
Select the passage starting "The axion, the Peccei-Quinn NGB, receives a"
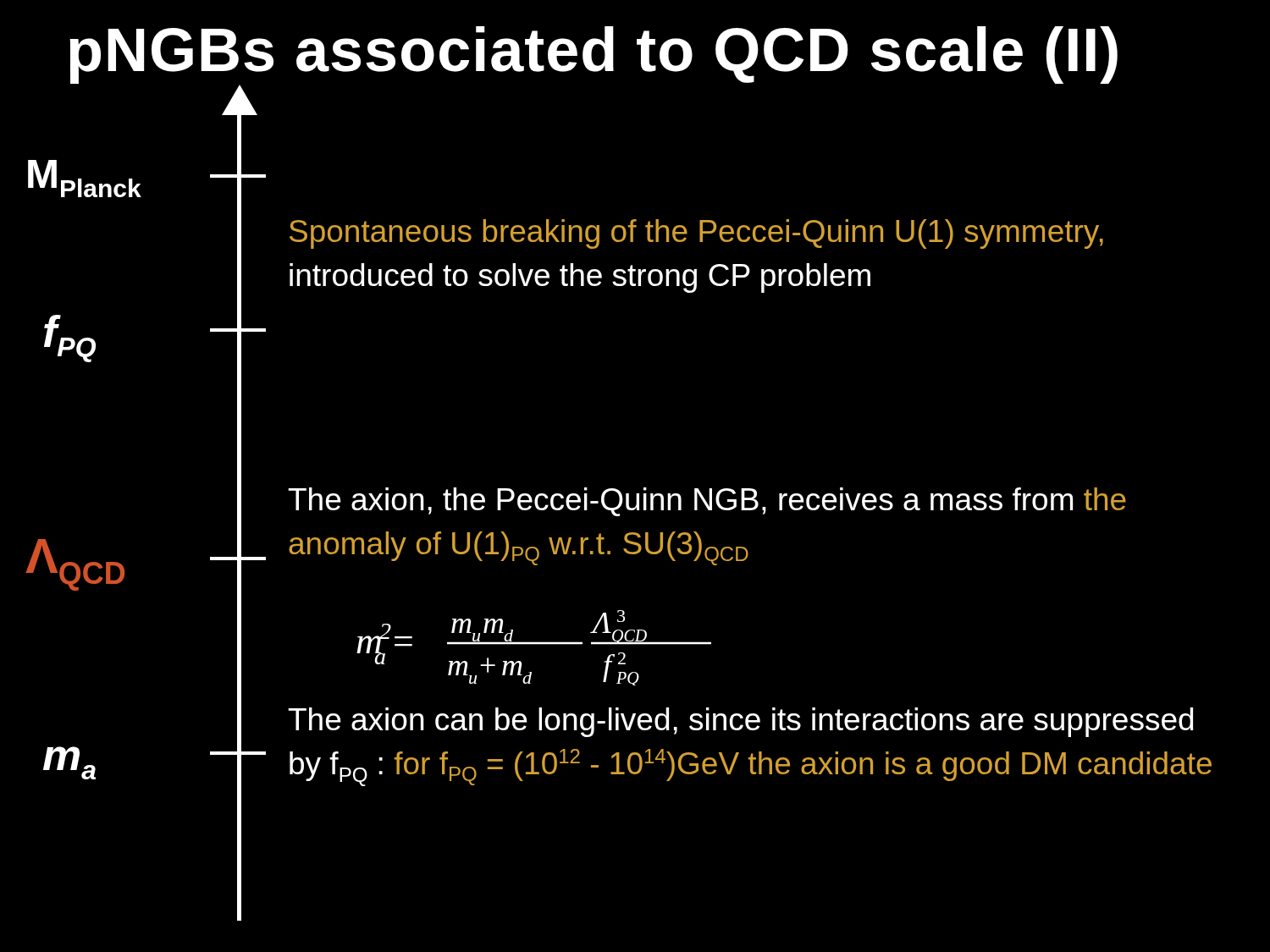click(708, 524)
